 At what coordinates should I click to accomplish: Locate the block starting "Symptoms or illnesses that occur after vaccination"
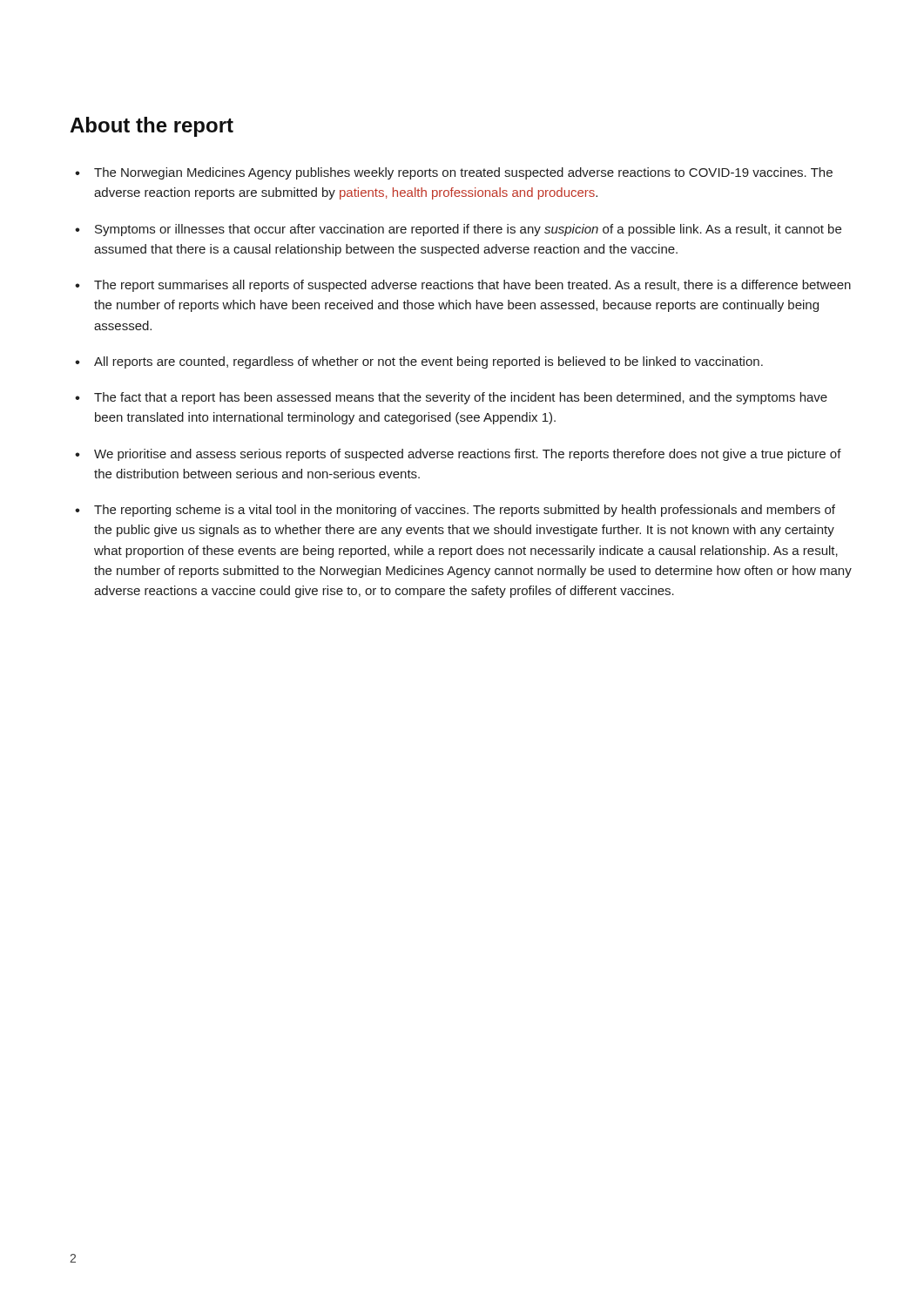[468, 238]
